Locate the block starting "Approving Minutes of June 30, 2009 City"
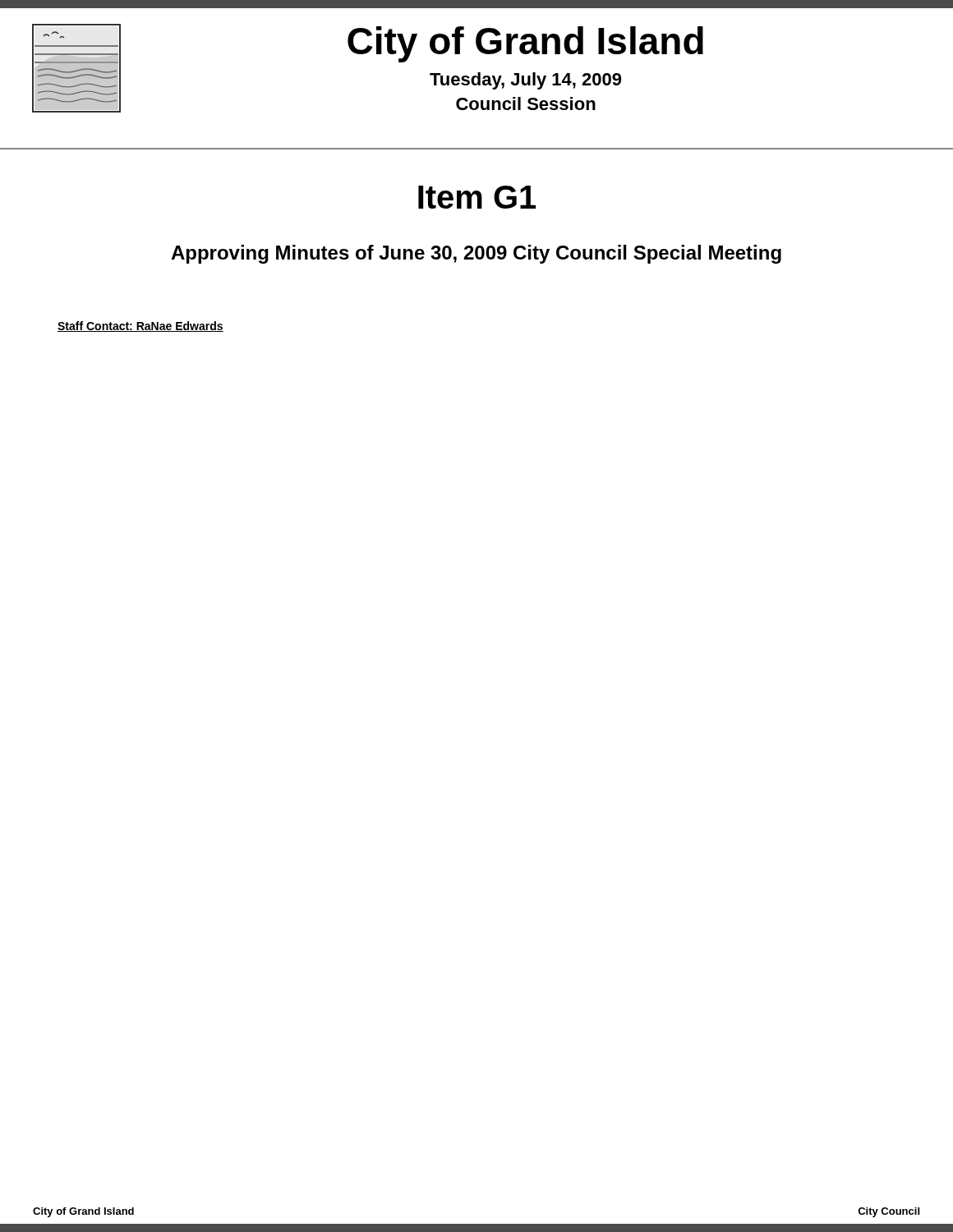 476,253
